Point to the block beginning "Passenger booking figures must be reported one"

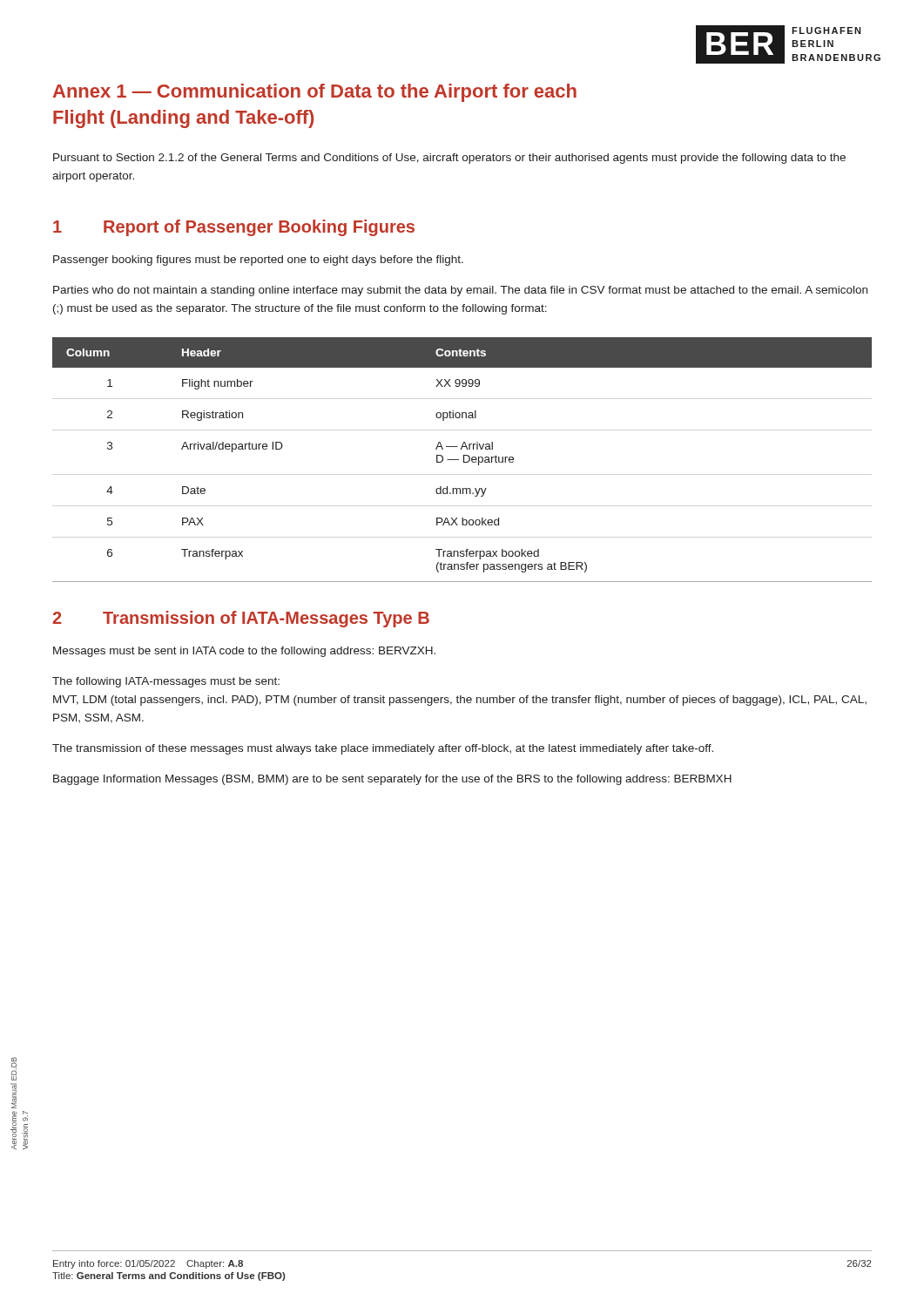(x=258, y=259)
